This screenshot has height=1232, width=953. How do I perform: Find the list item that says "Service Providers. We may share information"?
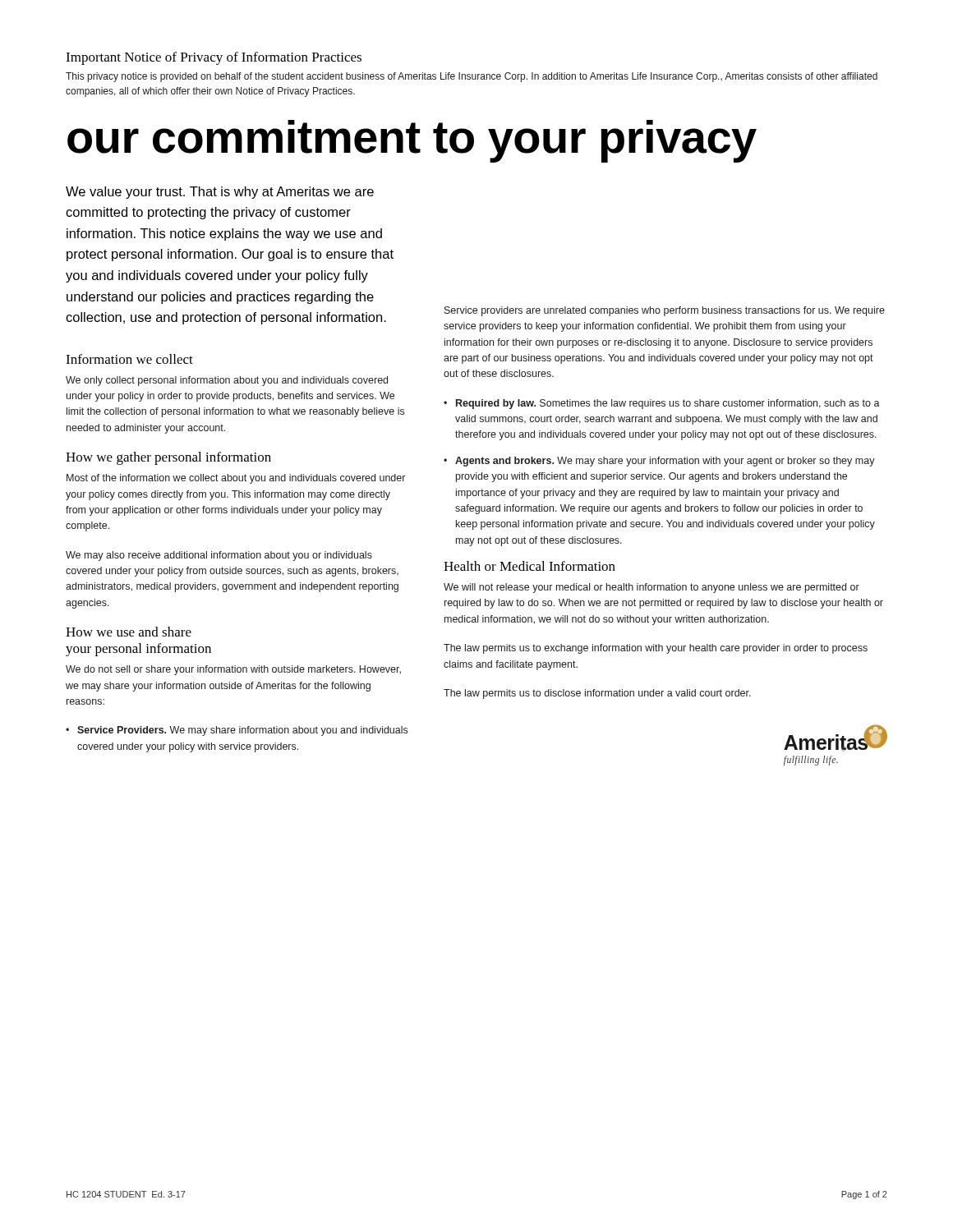point(243,738)
